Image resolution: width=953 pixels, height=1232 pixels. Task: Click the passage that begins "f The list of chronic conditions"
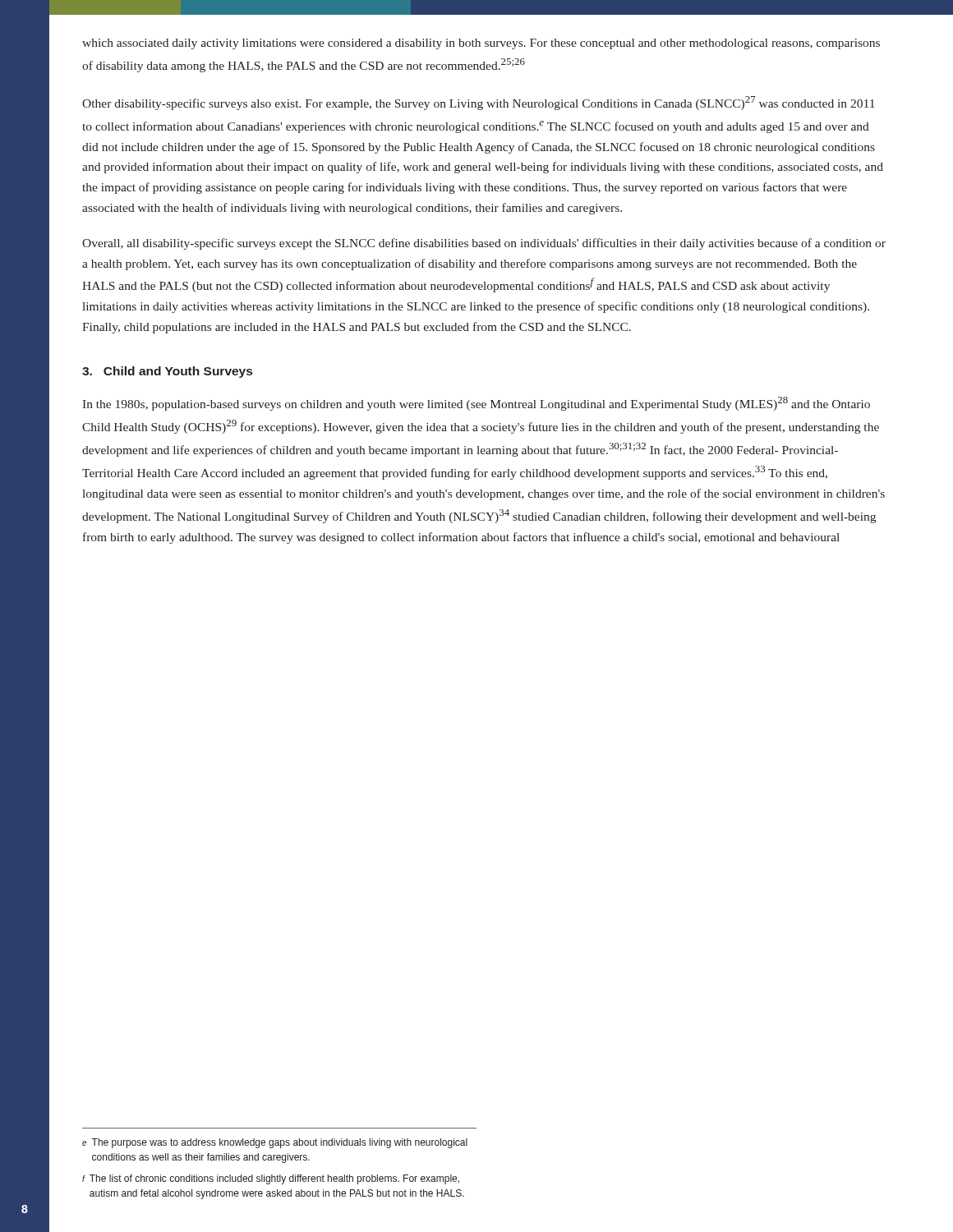click(x=279, y=1186)
